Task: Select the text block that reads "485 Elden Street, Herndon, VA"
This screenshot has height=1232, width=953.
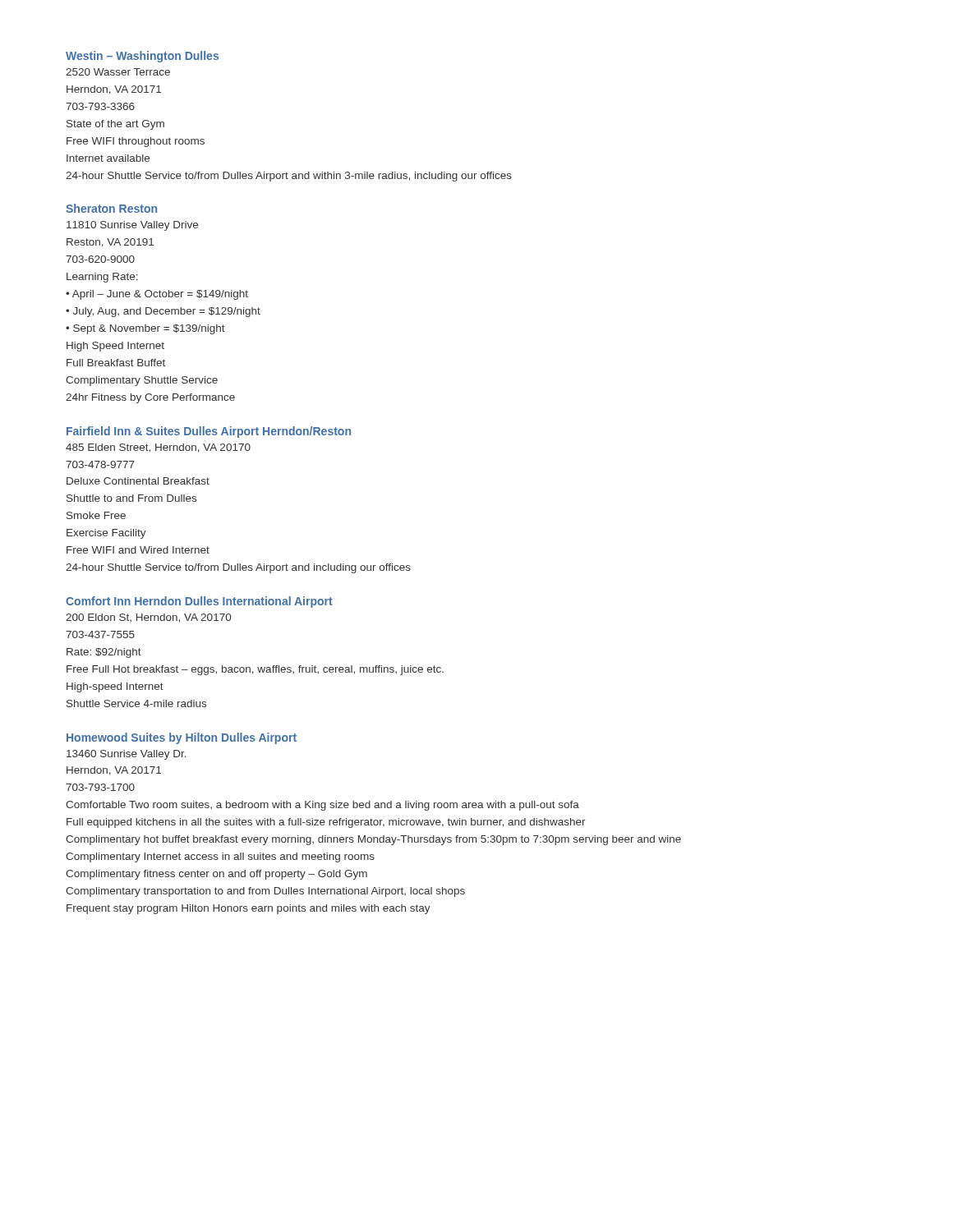Action: (158, 448)
